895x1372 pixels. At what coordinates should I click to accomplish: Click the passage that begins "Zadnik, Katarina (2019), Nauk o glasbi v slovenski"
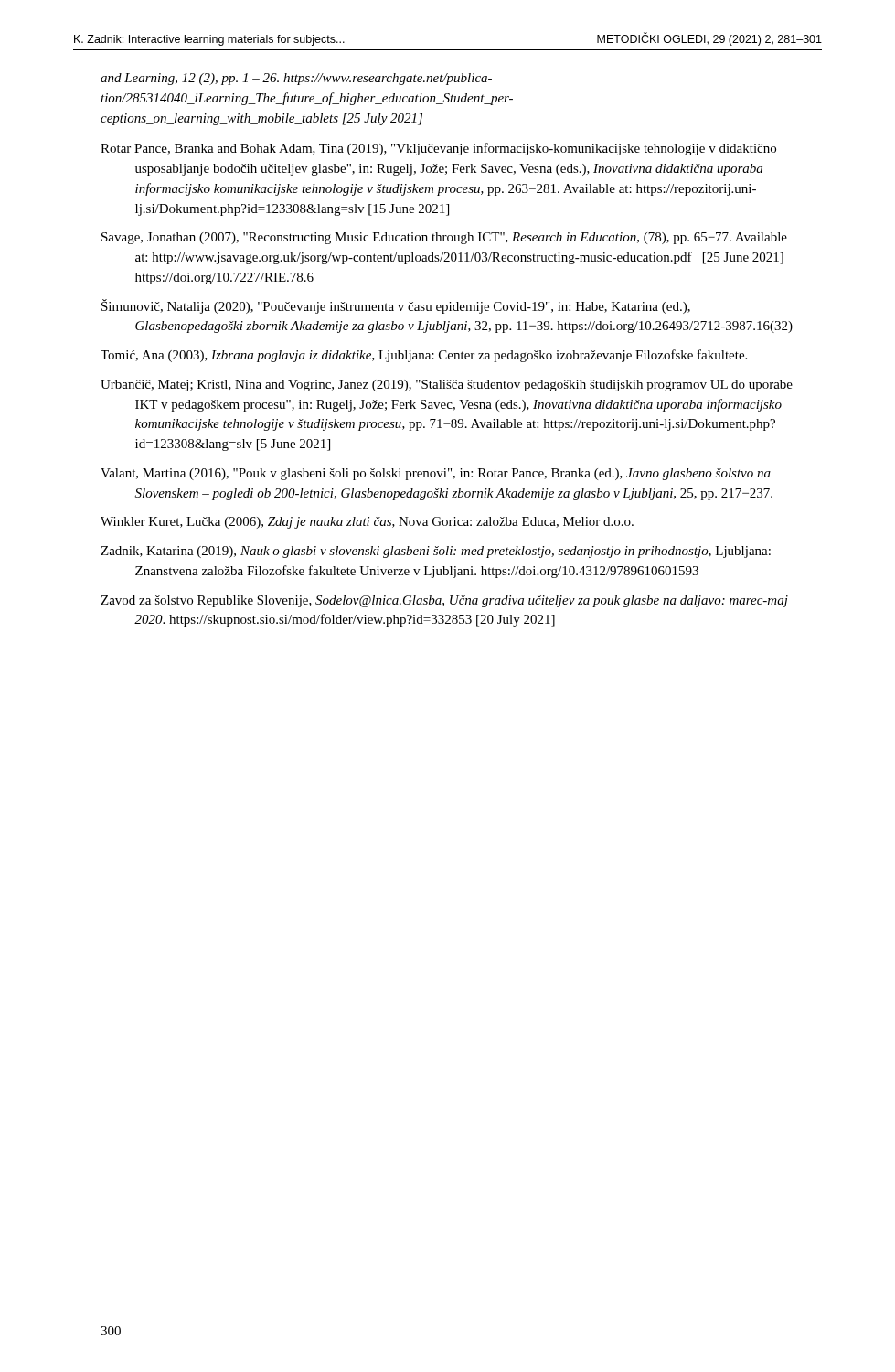coord(436,561)
